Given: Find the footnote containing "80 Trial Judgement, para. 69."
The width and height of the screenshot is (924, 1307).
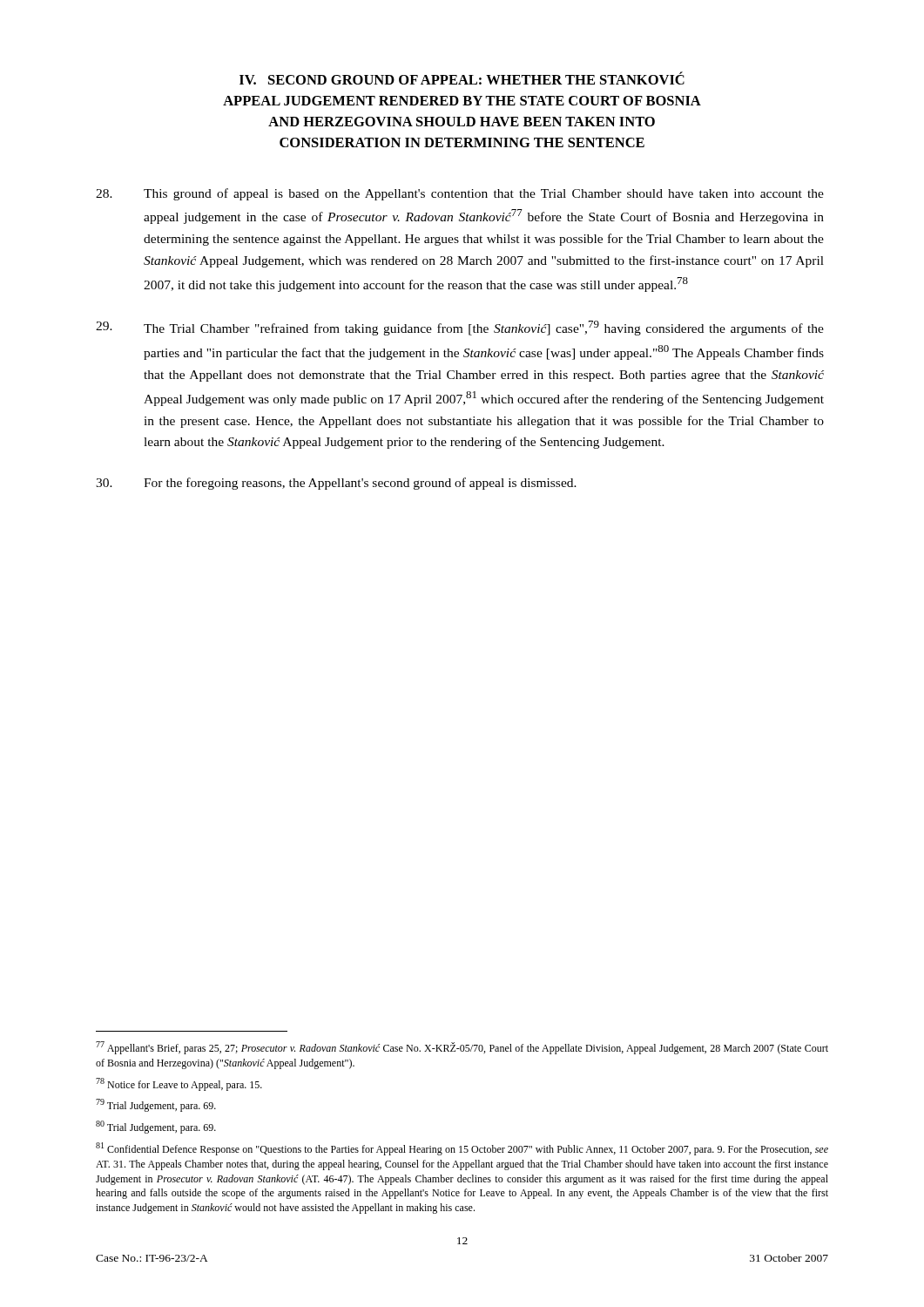Looking at the screenshot, I should pos(156,1126).
